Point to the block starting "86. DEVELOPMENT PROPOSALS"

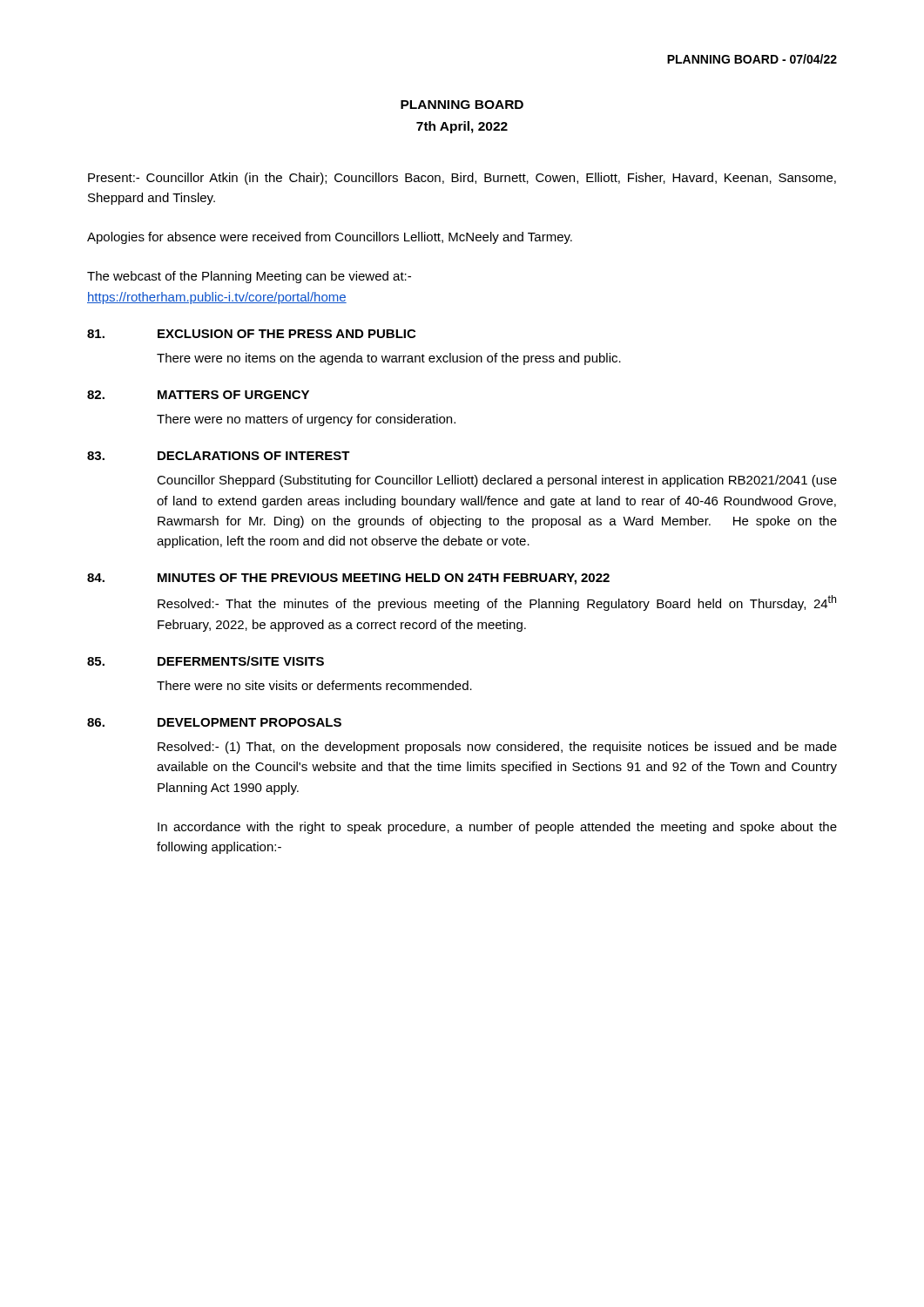click(215, 722)
